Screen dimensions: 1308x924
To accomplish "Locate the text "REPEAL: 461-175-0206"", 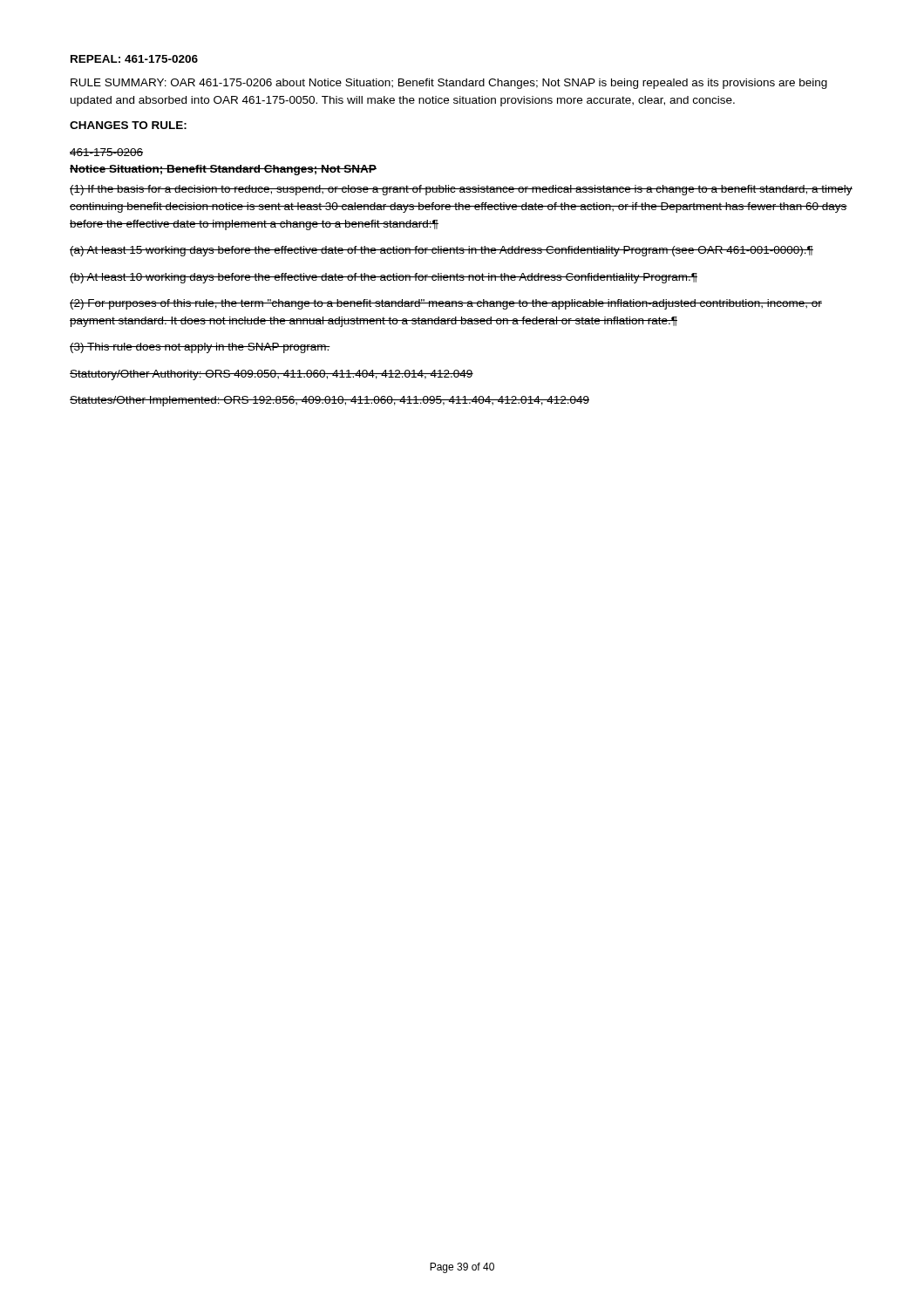I will tap(134, 59).
